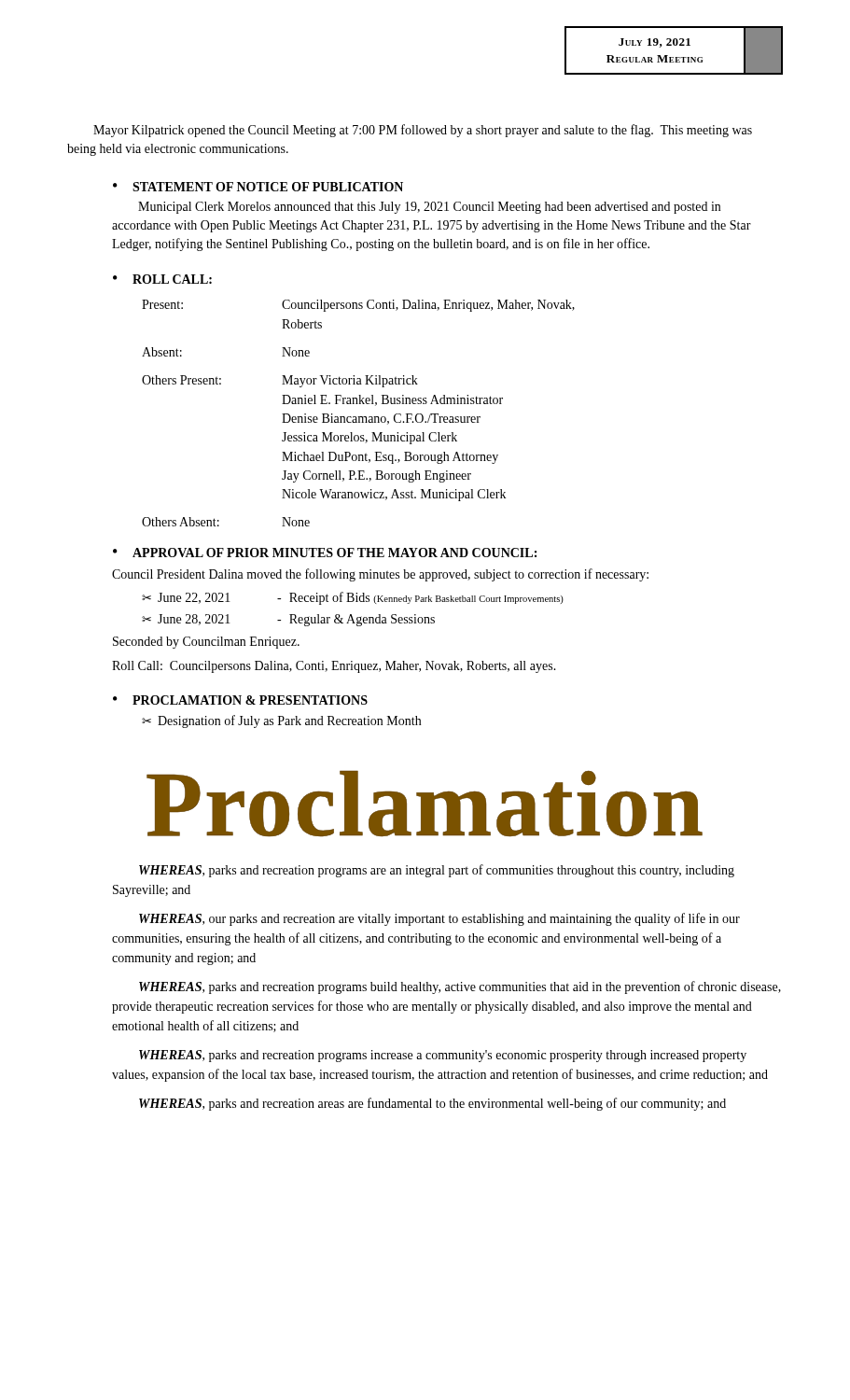Locate the block of text that opens with "✂ June 22, 2021 - Receipt of Bids"
The height and width of the screenshot is (1400, 850).
click(x=353, y=598)
